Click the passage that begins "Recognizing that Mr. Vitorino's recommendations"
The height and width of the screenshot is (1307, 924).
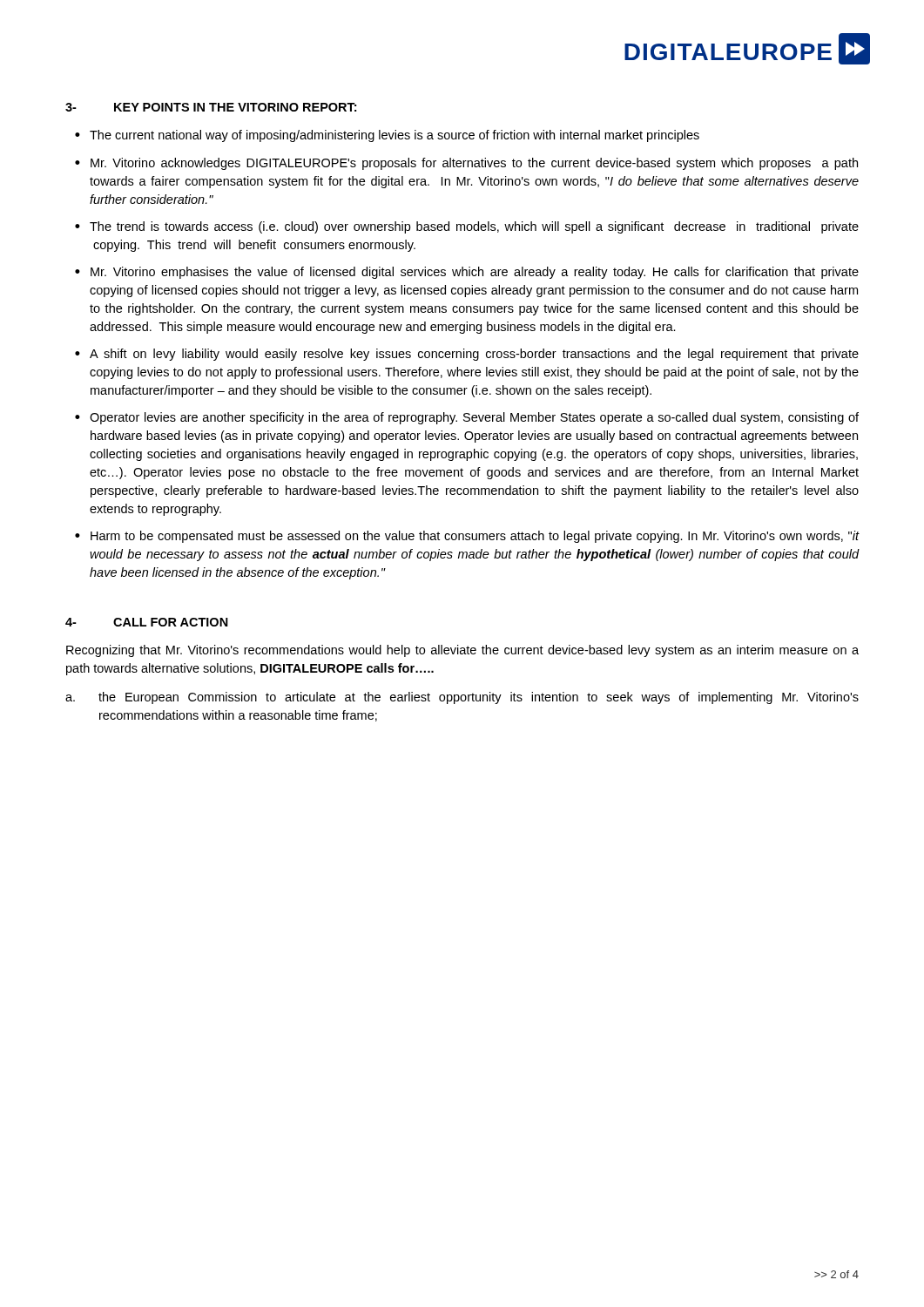(462, 659)
